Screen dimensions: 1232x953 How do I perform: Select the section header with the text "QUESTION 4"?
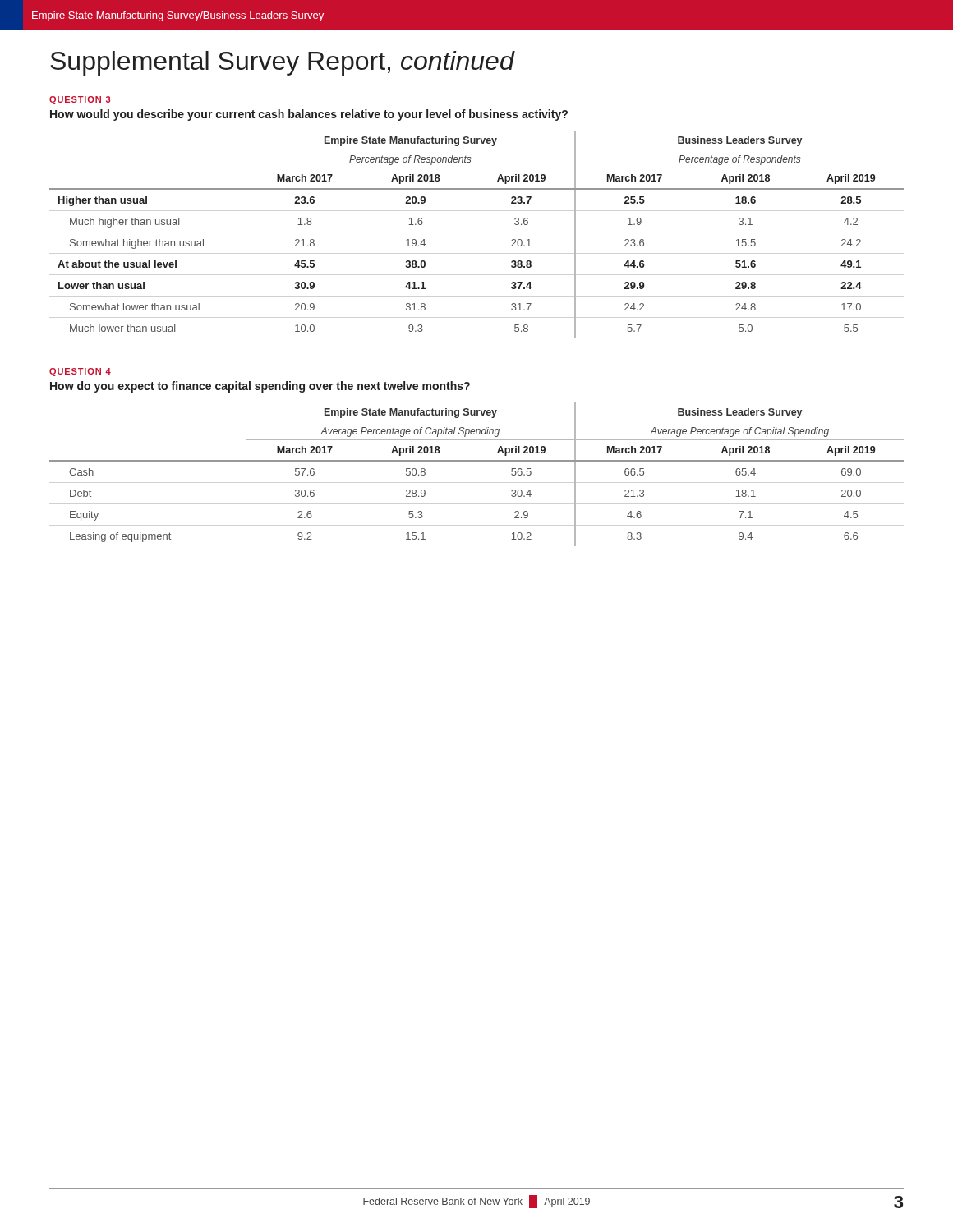click(80, 371)
